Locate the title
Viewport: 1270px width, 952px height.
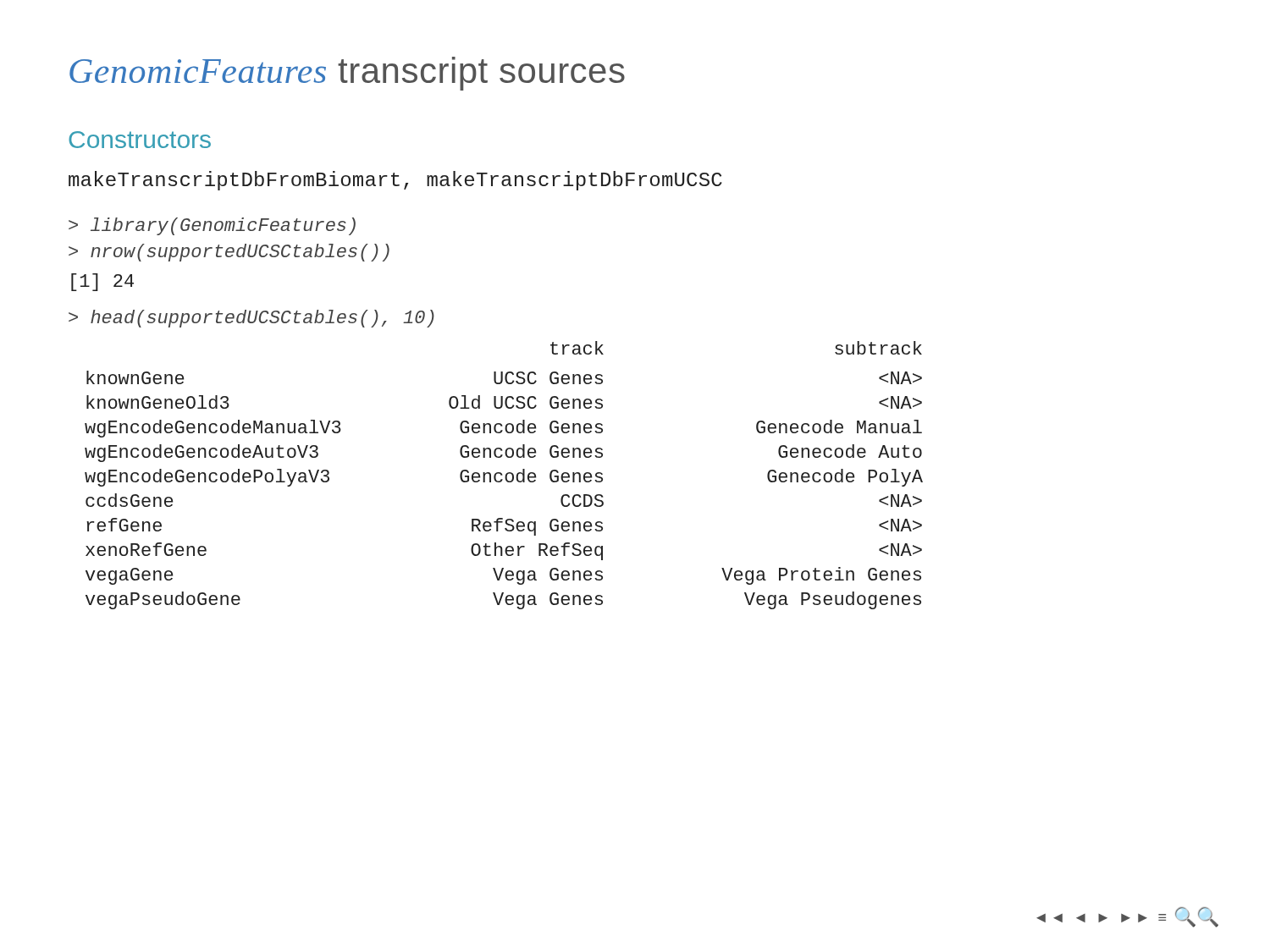347,71
